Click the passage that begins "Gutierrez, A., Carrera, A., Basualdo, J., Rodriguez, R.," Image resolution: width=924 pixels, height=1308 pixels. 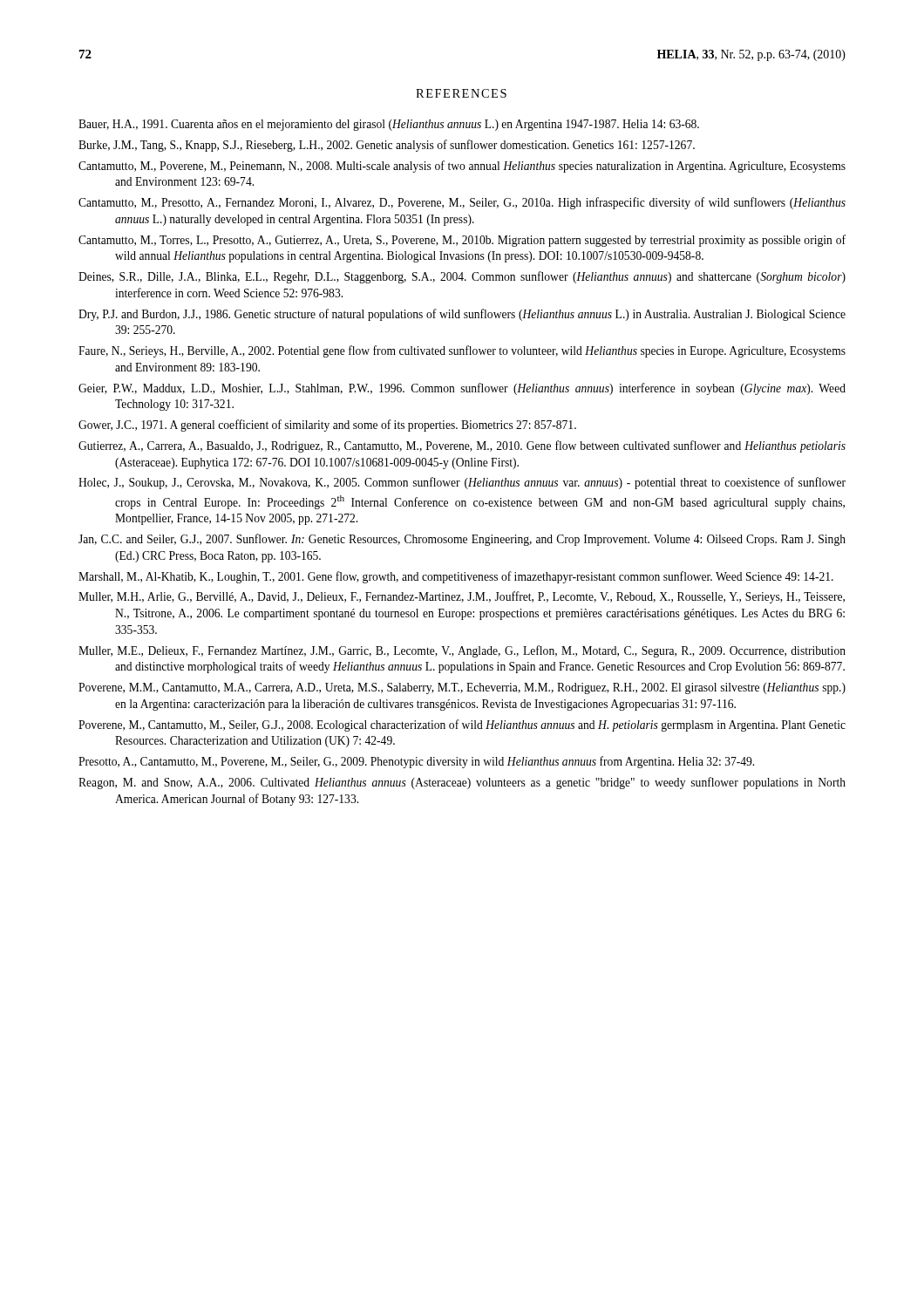pyautogui.click(x=462, y=455)
